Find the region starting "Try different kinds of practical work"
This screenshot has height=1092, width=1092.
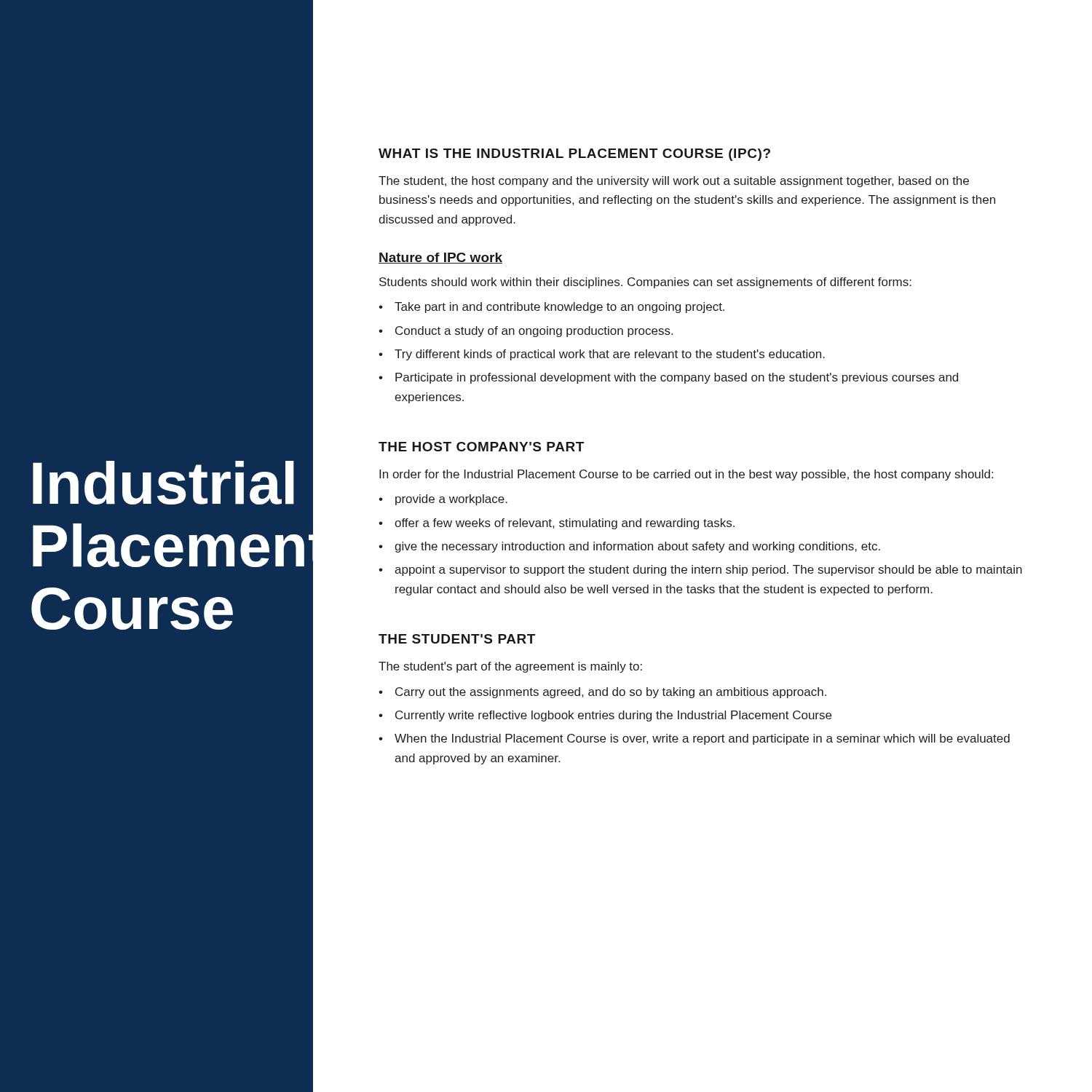coord(610,354)
